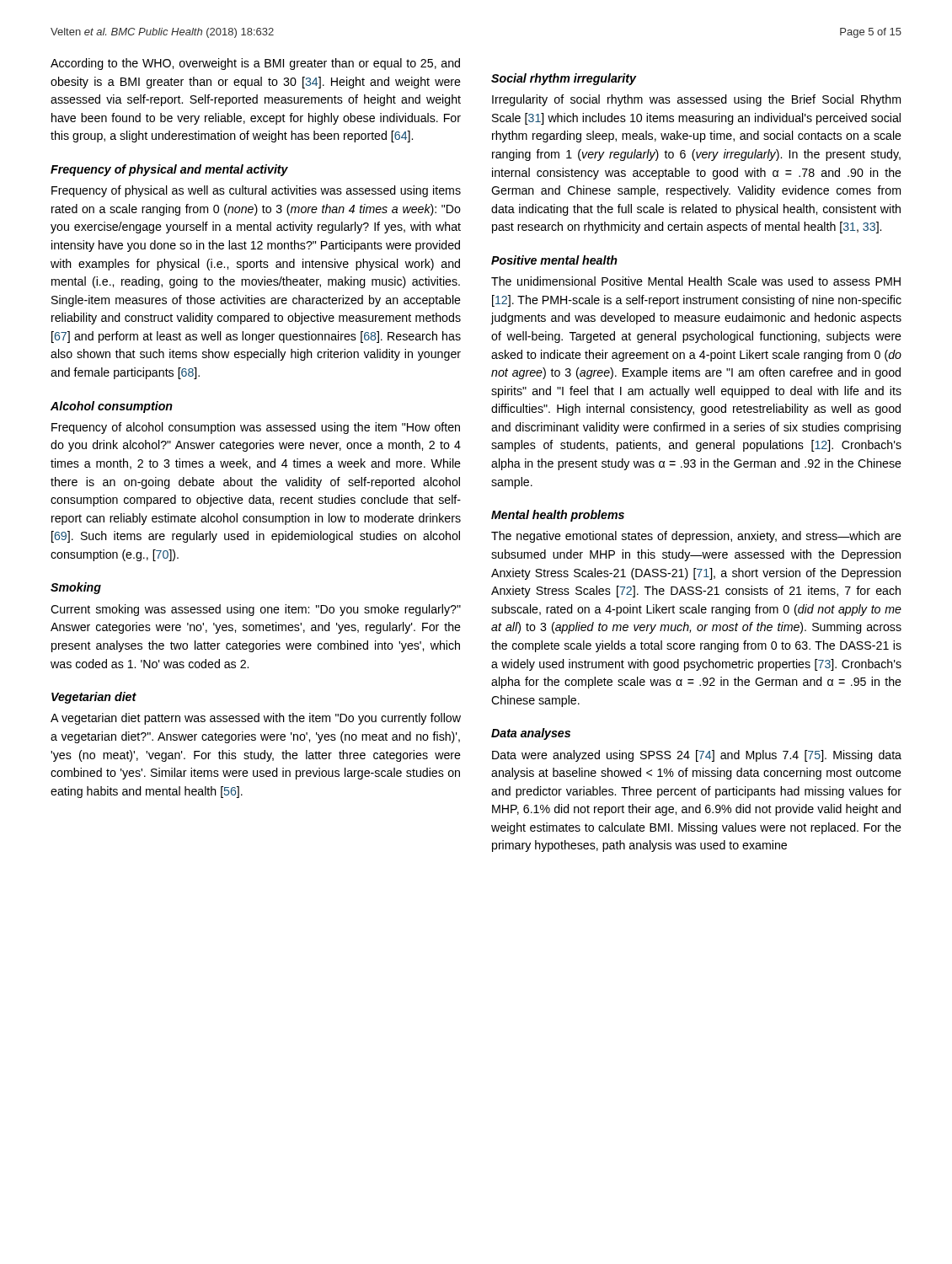
Task: Where is the passage that starts "The negative emotional"?
Action: point(696,618)
